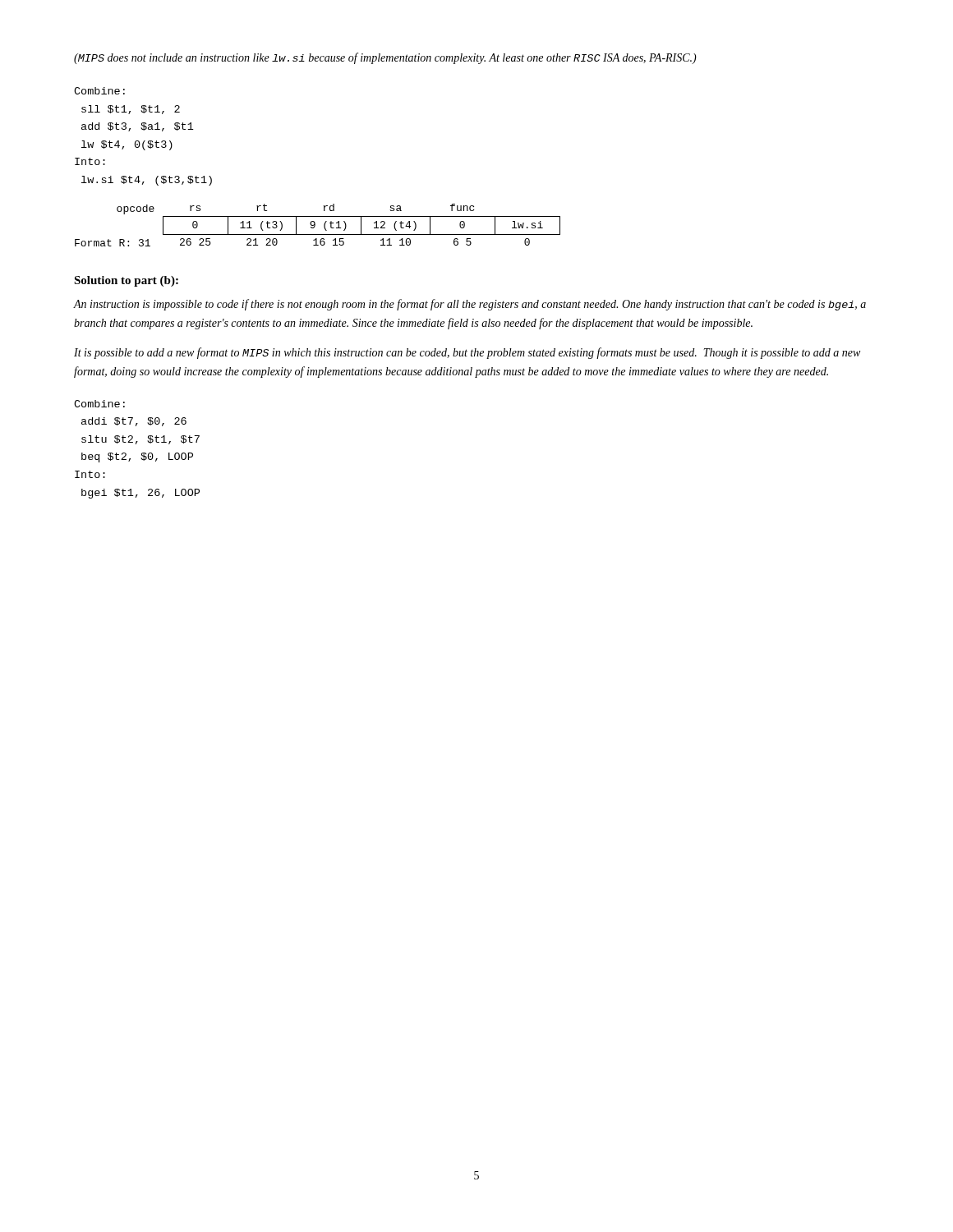The width and height of the screenshot is (953, 1232).
Task: Find the block on this page that starts "Combine: sll $t1, $t1, 2 add $t3,"
Action: point(144,136)
